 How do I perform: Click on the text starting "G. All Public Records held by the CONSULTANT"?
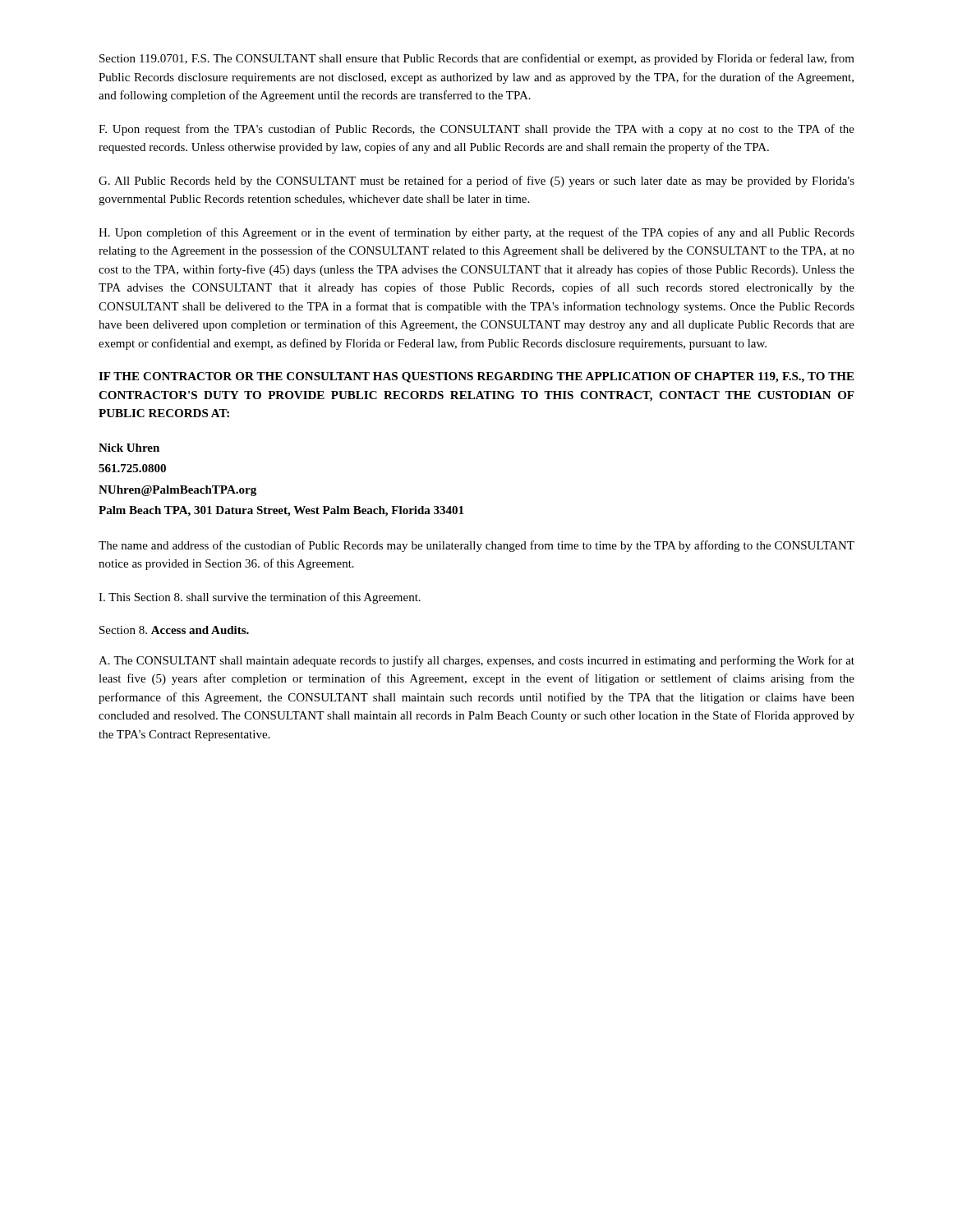476,190
